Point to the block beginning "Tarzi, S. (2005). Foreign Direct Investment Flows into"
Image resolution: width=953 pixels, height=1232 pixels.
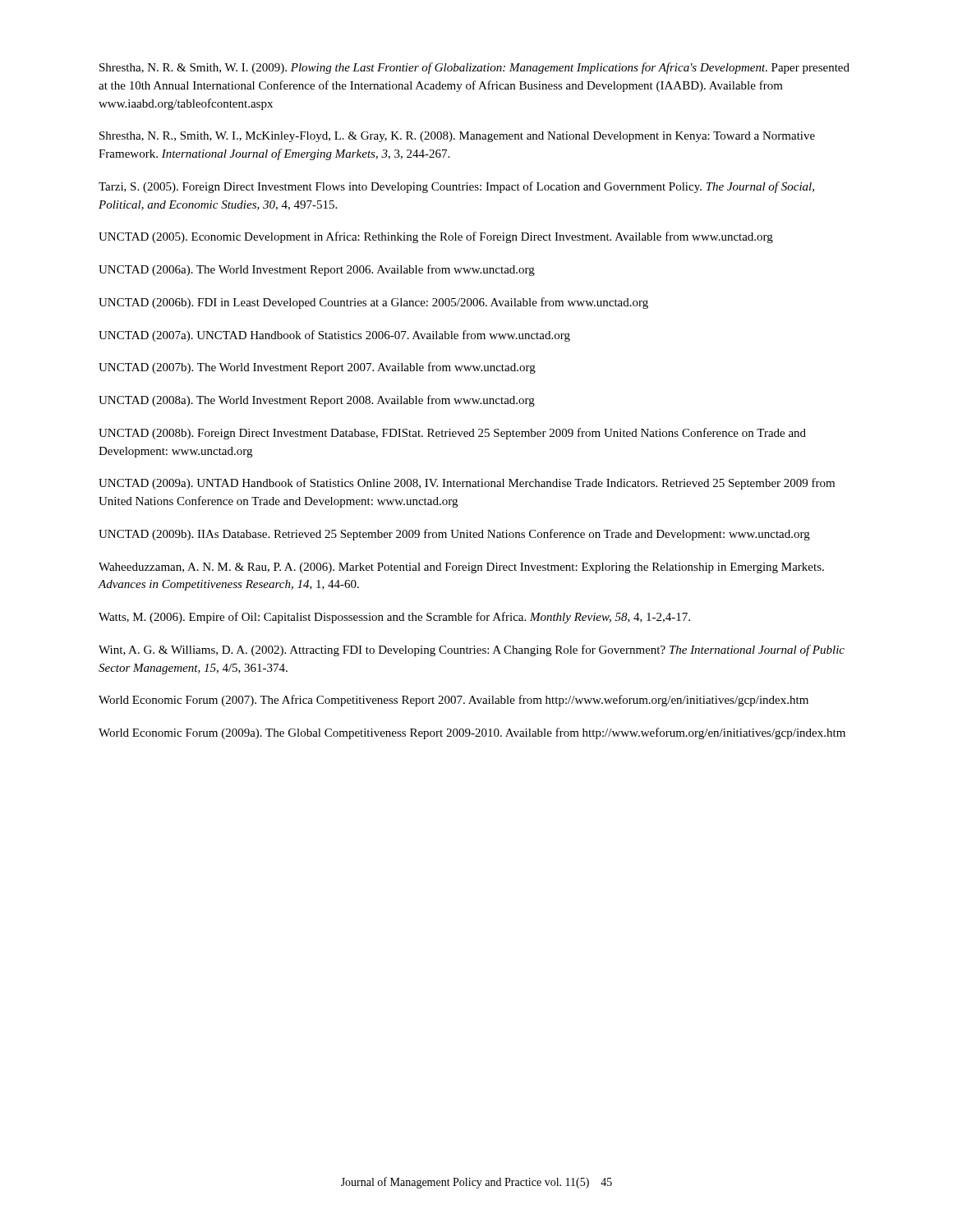[457, 195]
